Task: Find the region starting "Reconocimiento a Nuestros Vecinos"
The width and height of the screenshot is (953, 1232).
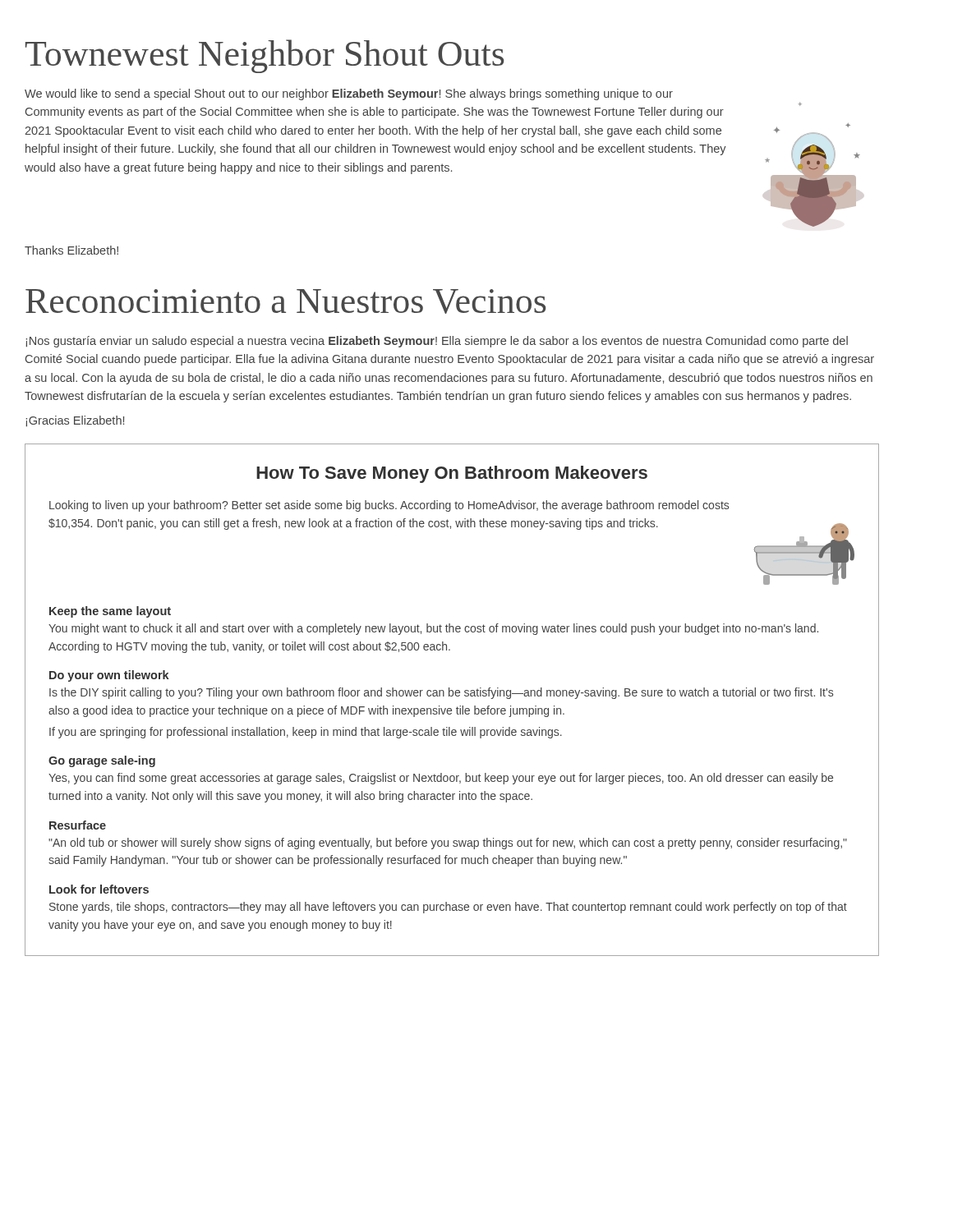Action: pyautogui.click(x=452, y=301)
